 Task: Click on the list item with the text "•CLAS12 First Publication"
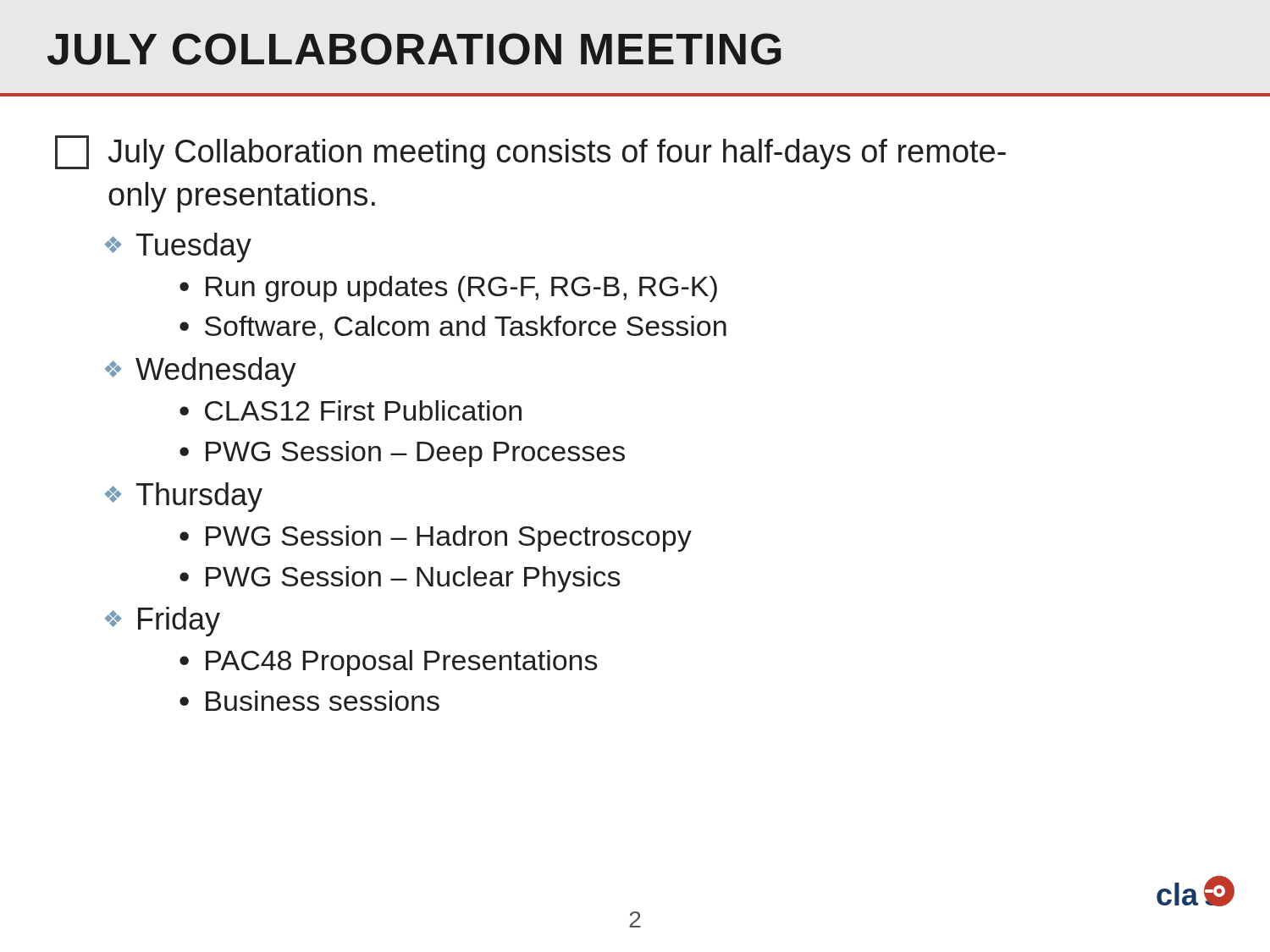click(351, 412)
